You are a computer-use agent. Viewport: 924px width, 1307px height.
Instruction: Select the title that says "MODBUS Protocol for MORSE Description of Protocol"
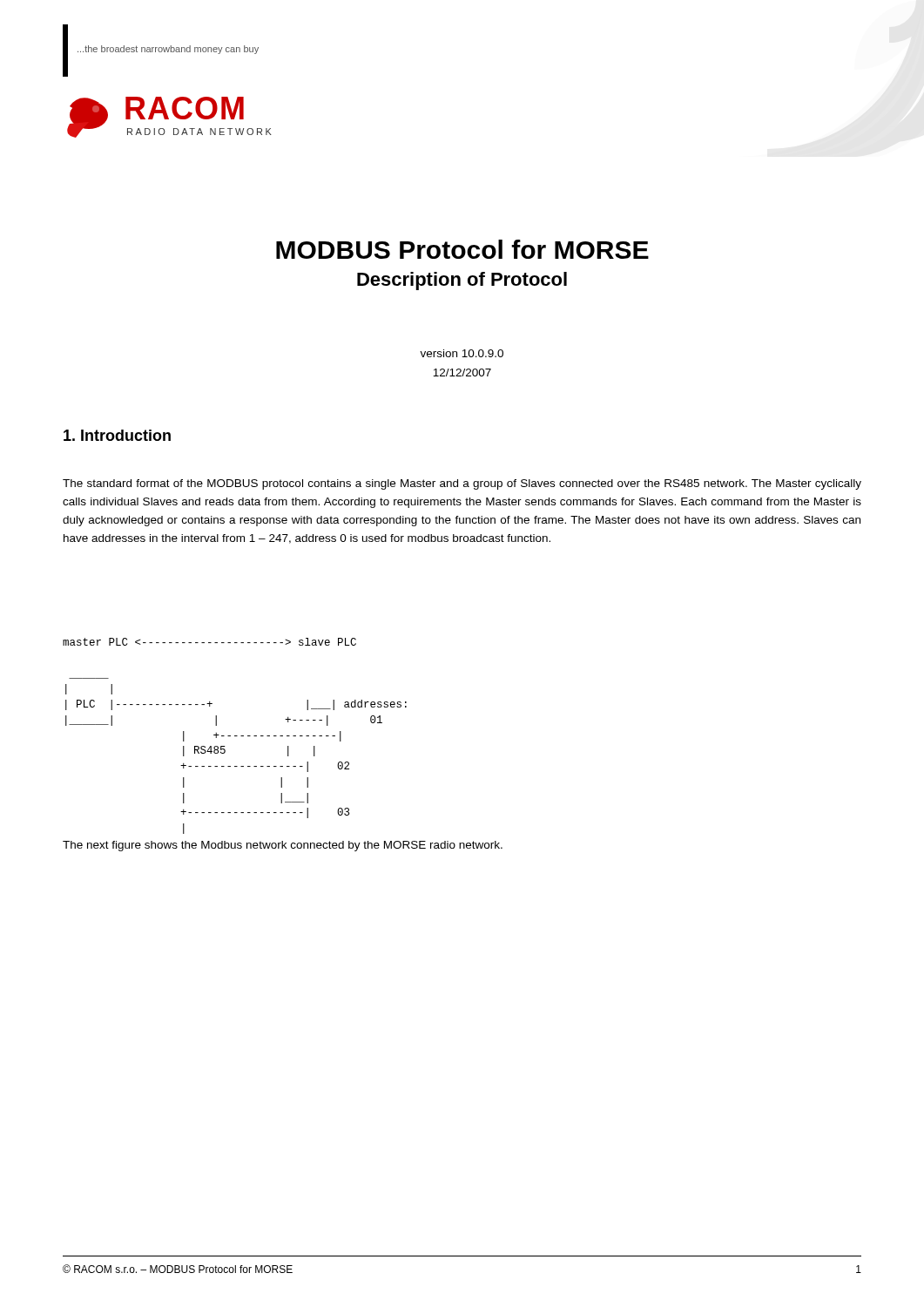coord(462,263)
